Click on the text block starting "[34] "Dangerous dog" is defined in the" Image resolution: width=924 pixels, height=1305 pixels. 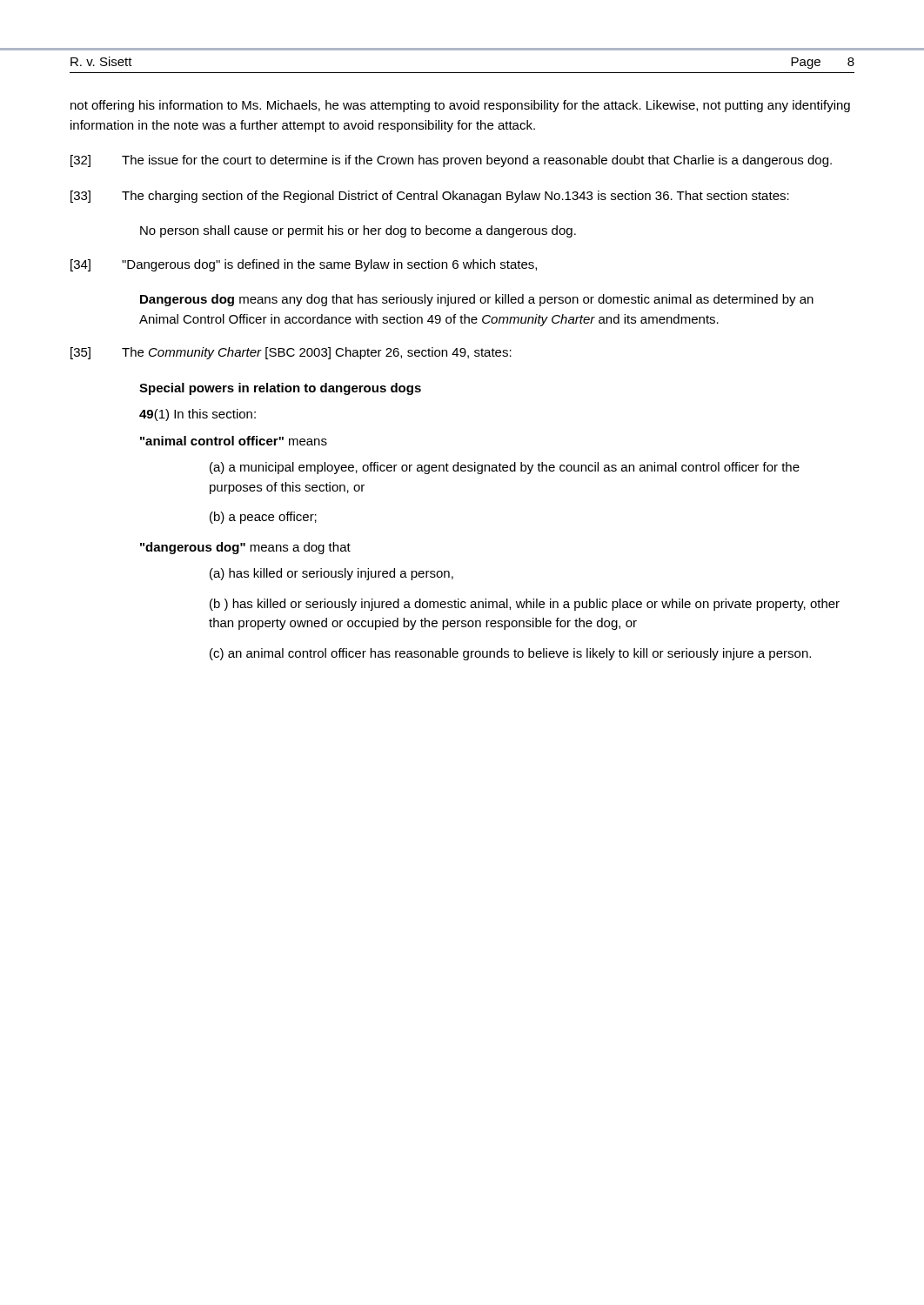coord(462,264)
